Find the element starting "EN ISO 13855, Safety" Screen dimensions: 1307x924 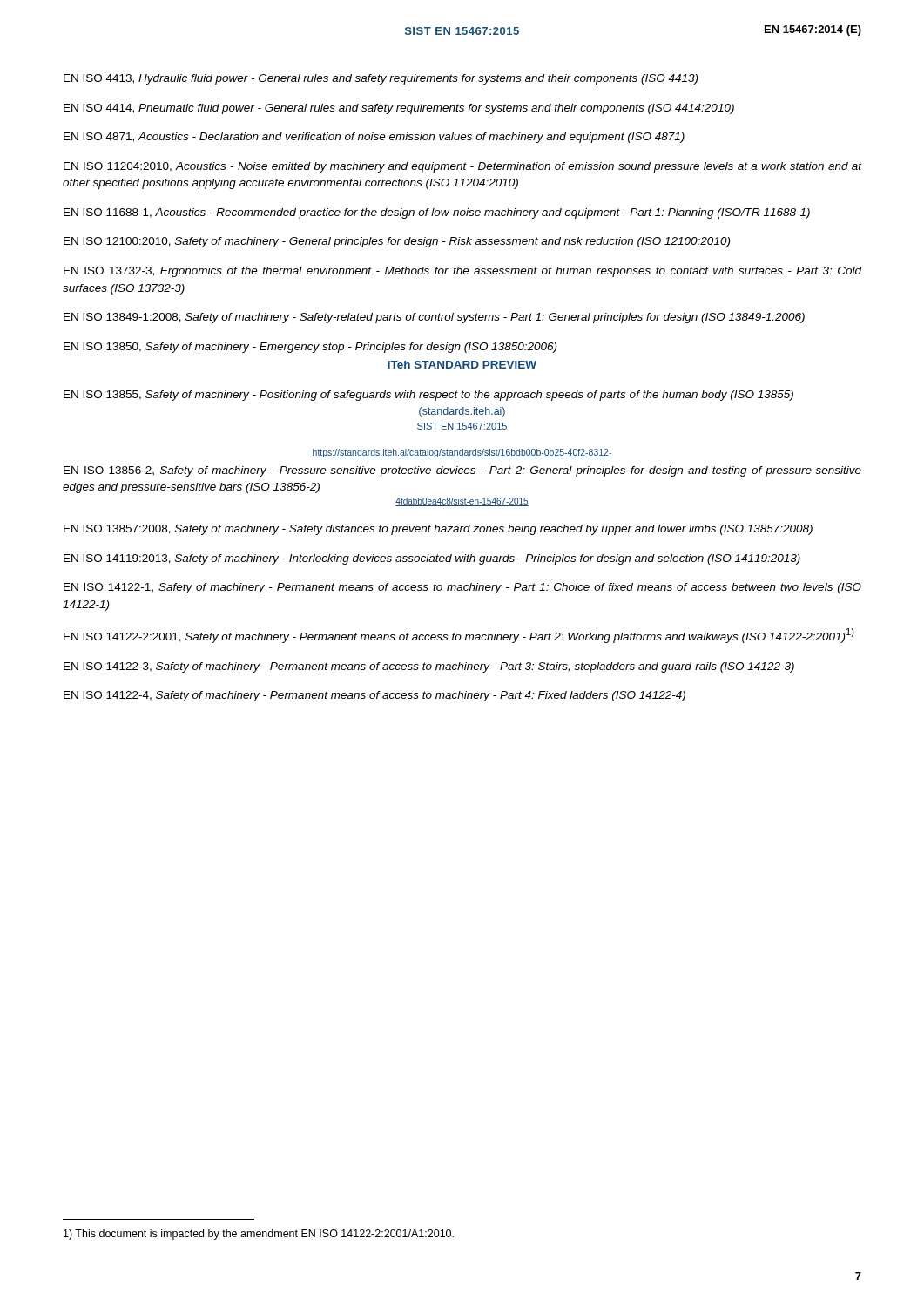click(462, 411)
